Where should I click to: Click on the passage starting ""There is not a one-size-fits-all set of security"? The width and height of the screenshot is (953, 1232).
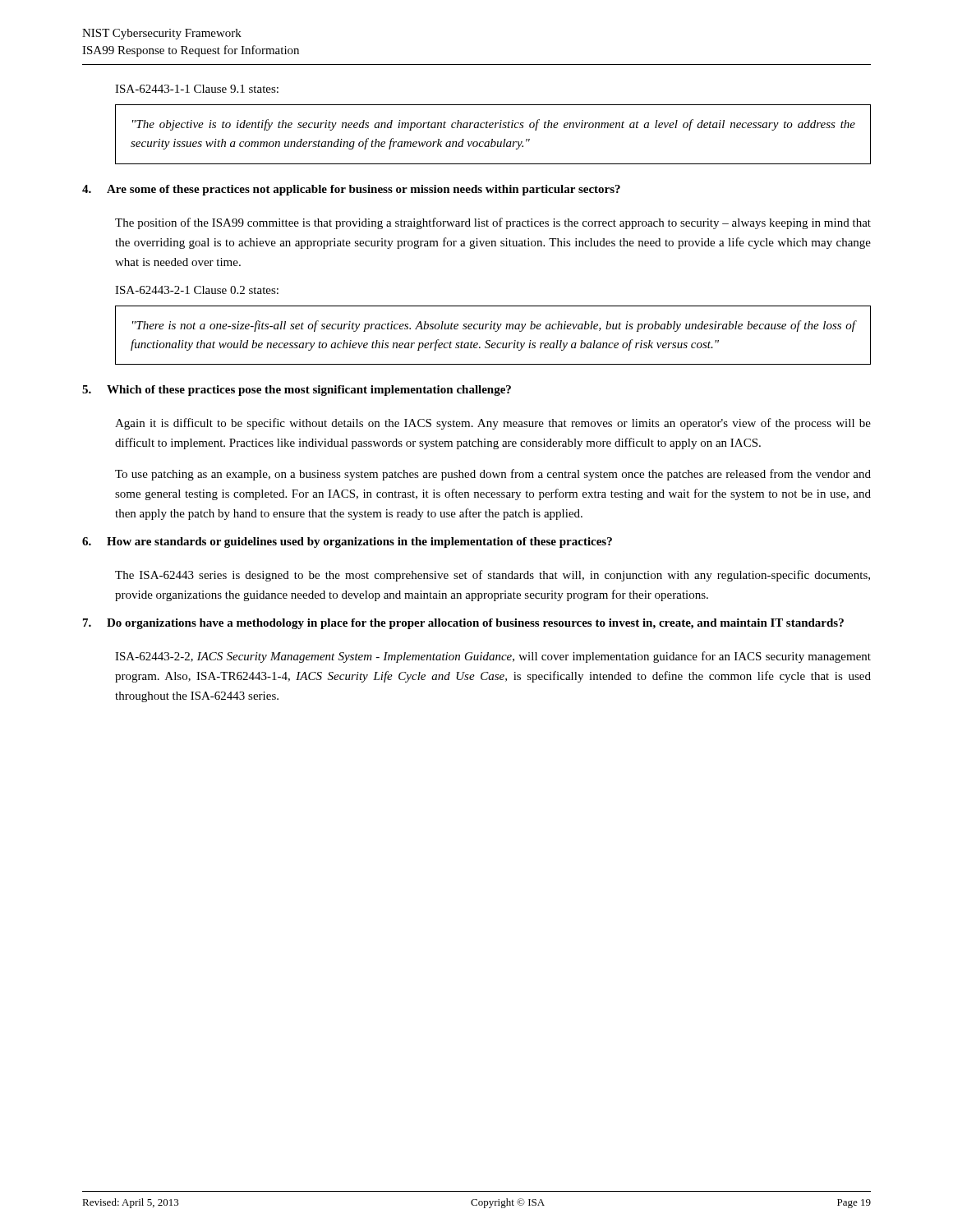tap(493, 335)
